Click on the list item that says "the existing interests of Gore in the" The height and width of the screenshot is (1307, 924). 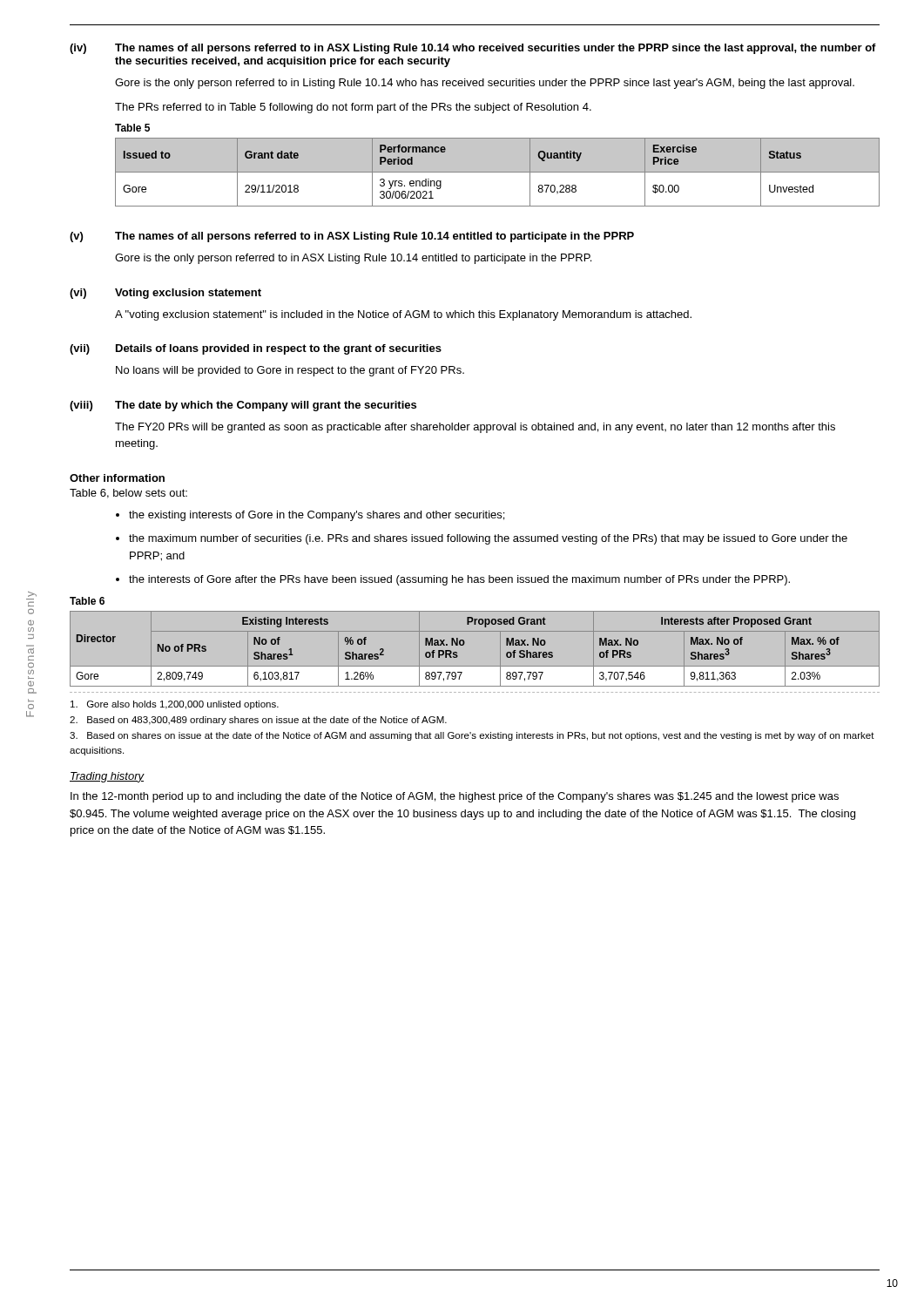tap(317, 514)
